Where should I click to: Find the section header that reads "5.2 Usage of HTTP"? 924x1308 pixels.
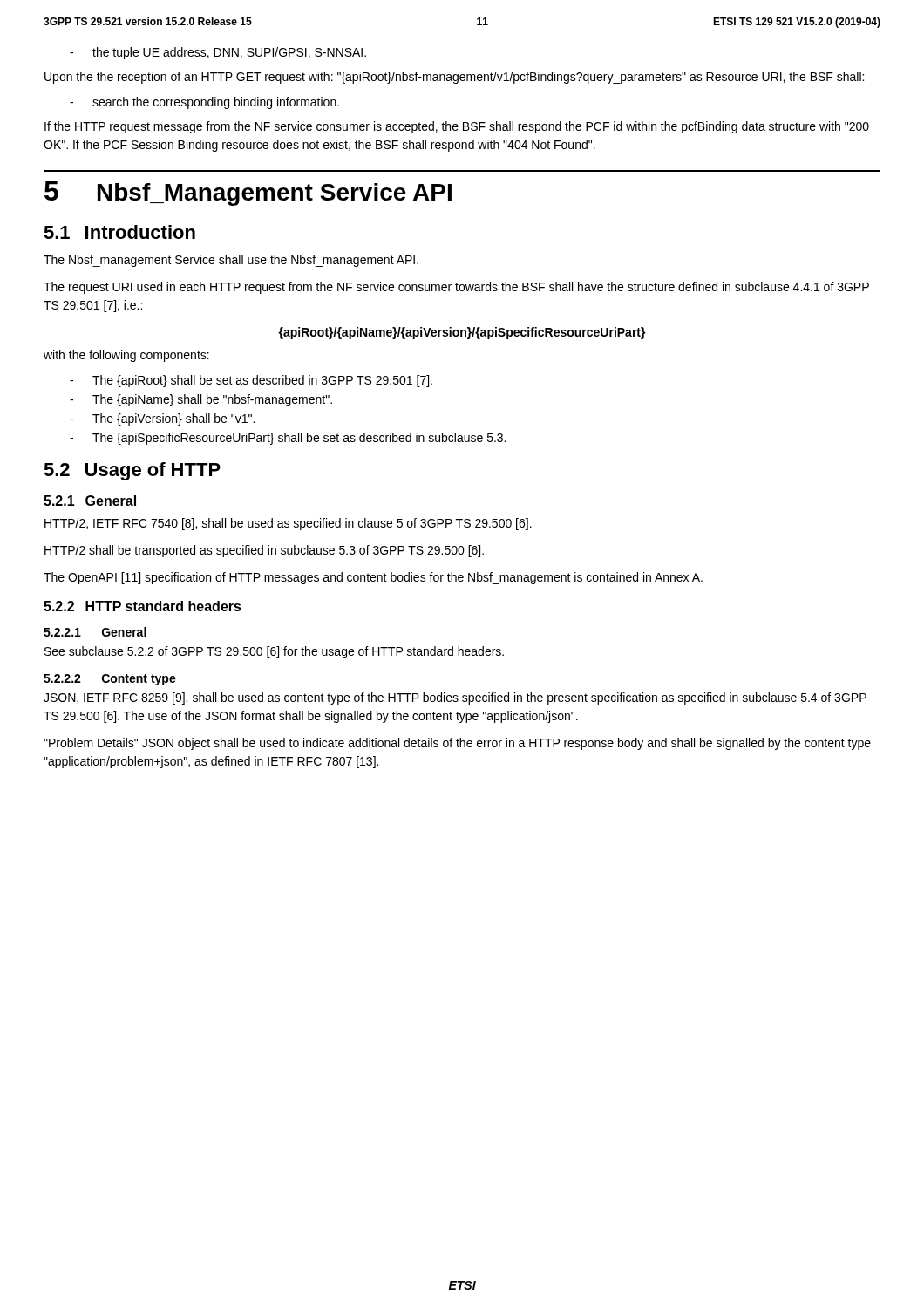pos(132,470)
